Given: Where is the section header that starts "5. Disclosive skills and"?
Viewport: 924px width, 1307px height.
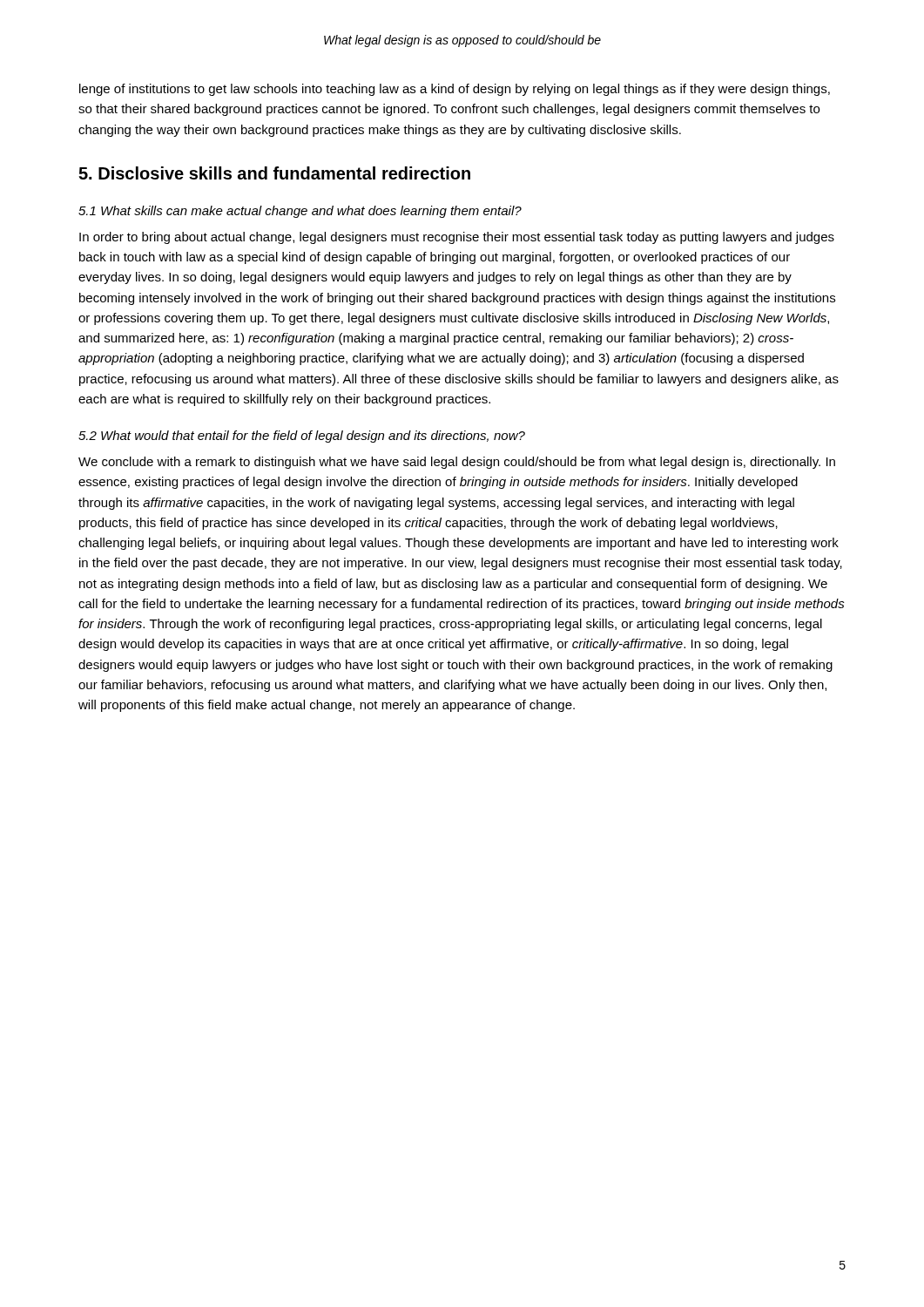Looking at the screenshot, I should click(x=275, y=173).
